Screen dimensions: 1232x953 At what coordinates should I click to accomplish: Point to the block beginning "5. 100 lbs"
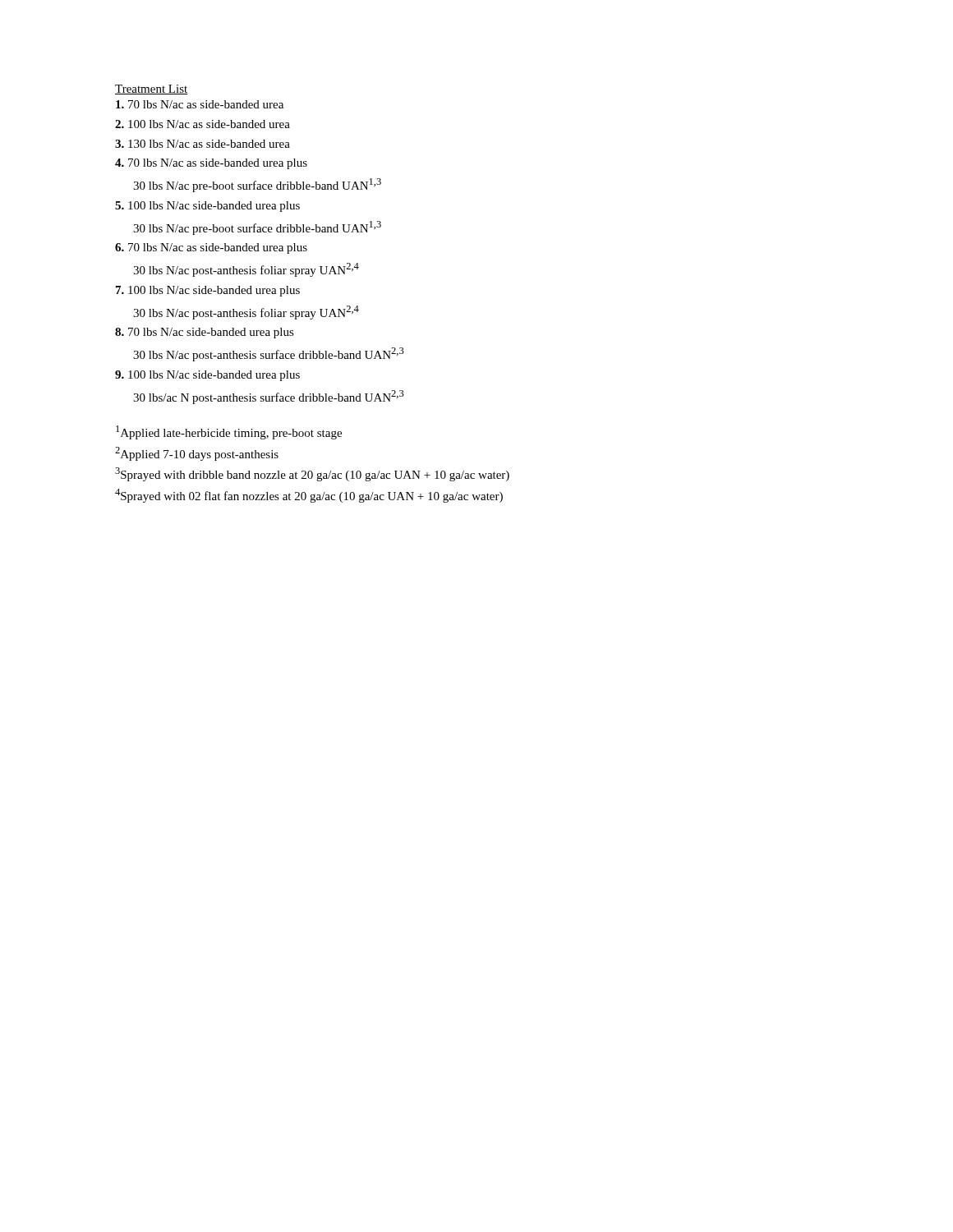point(208,205)
